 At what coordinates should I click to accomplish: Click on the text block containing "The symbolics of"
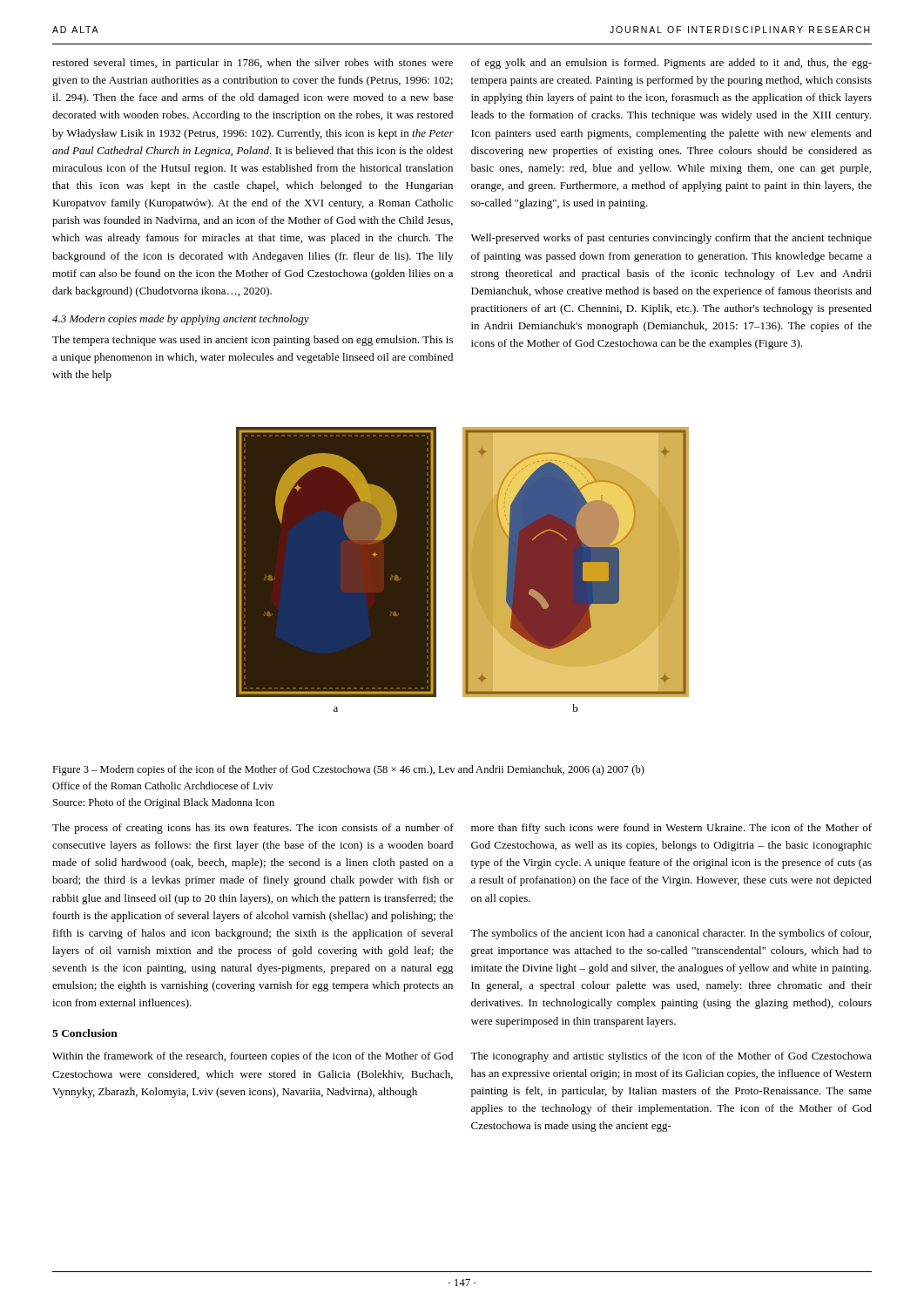click(x=671, y=977)
